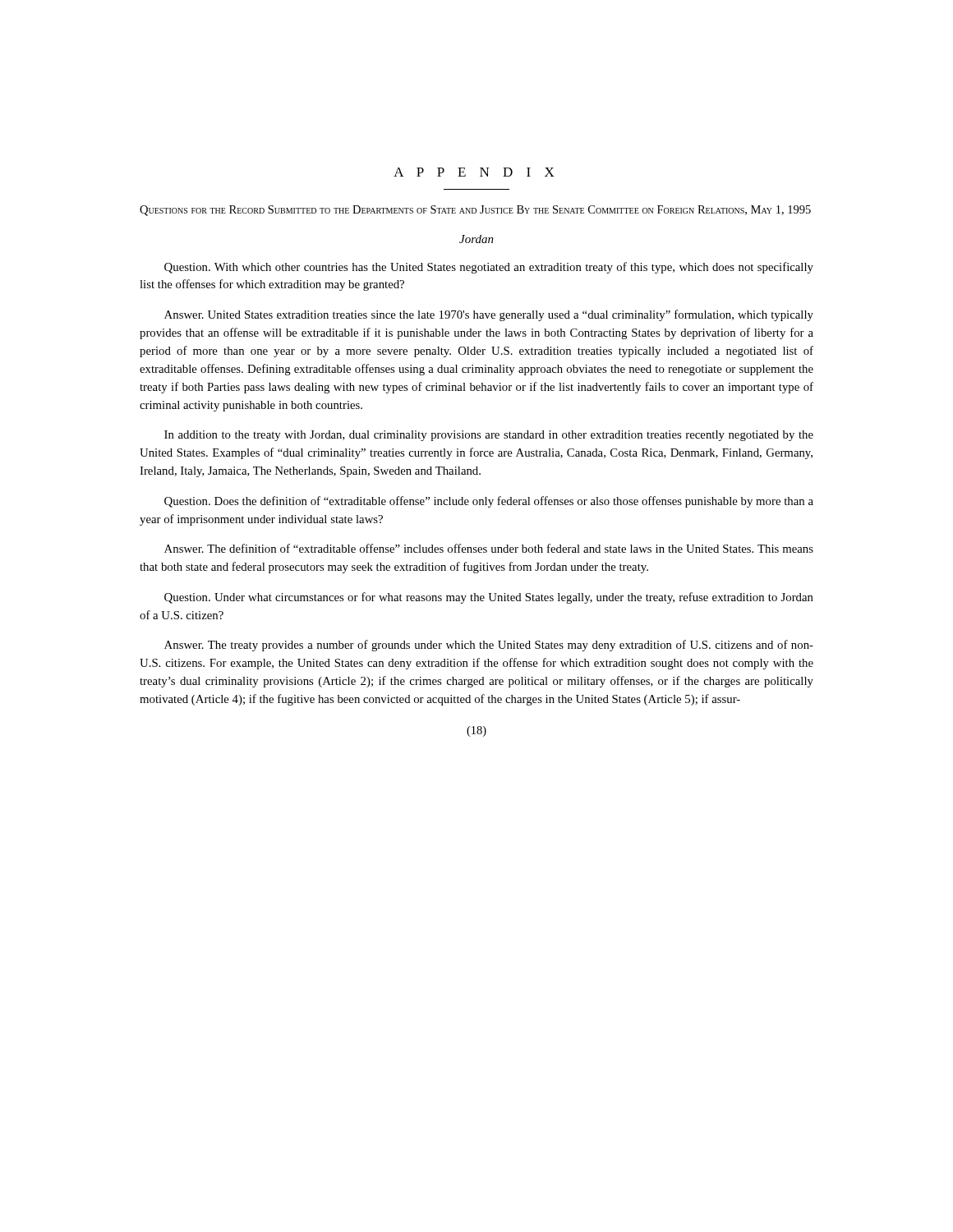Find the text block containing "Question. With which other countries has the United"
Viewport: 953px width, 1232px height.
pos(476,484)
